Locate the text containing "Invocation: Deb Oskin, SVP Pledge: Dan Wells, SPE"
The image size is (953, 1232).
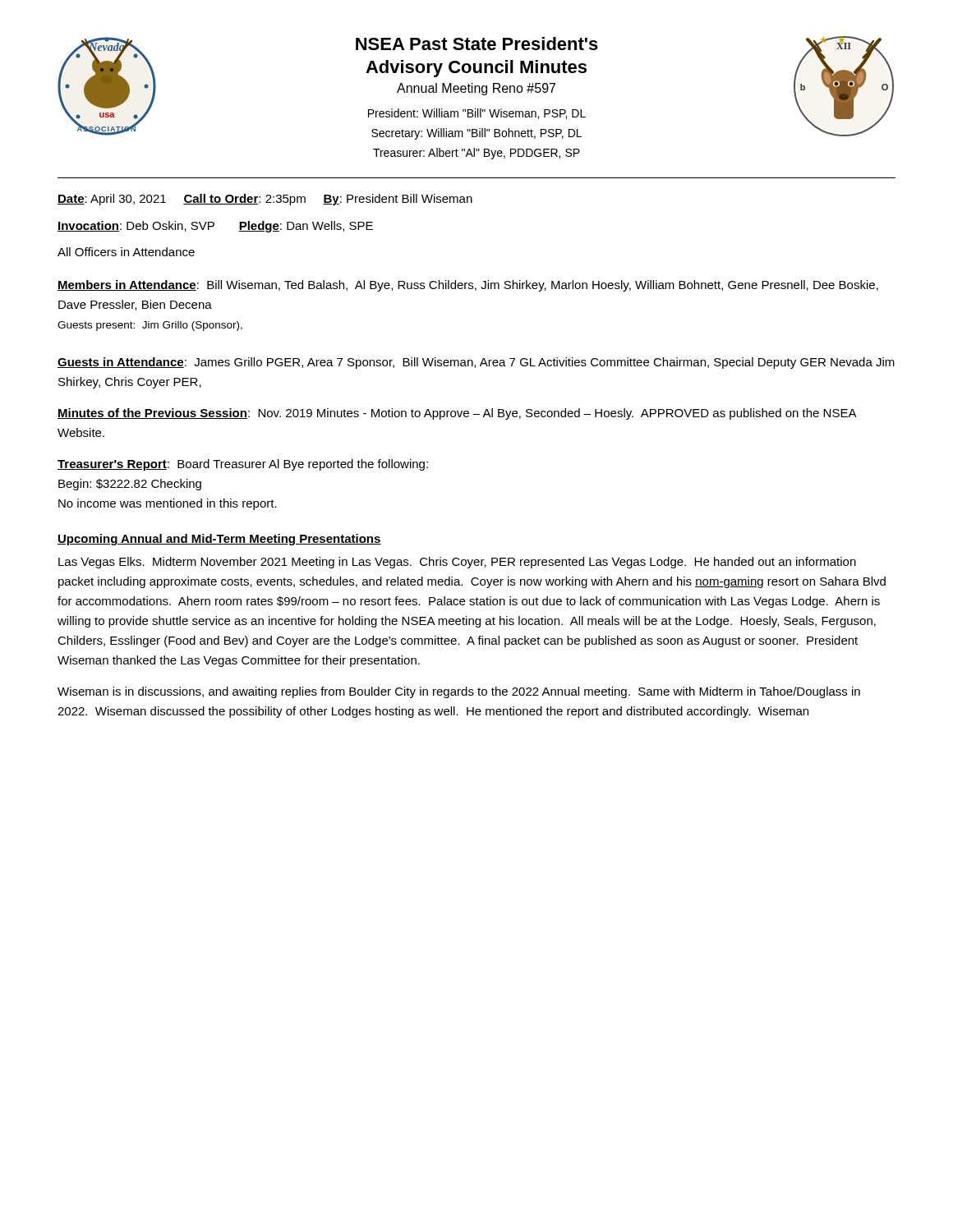coord(215,225)
